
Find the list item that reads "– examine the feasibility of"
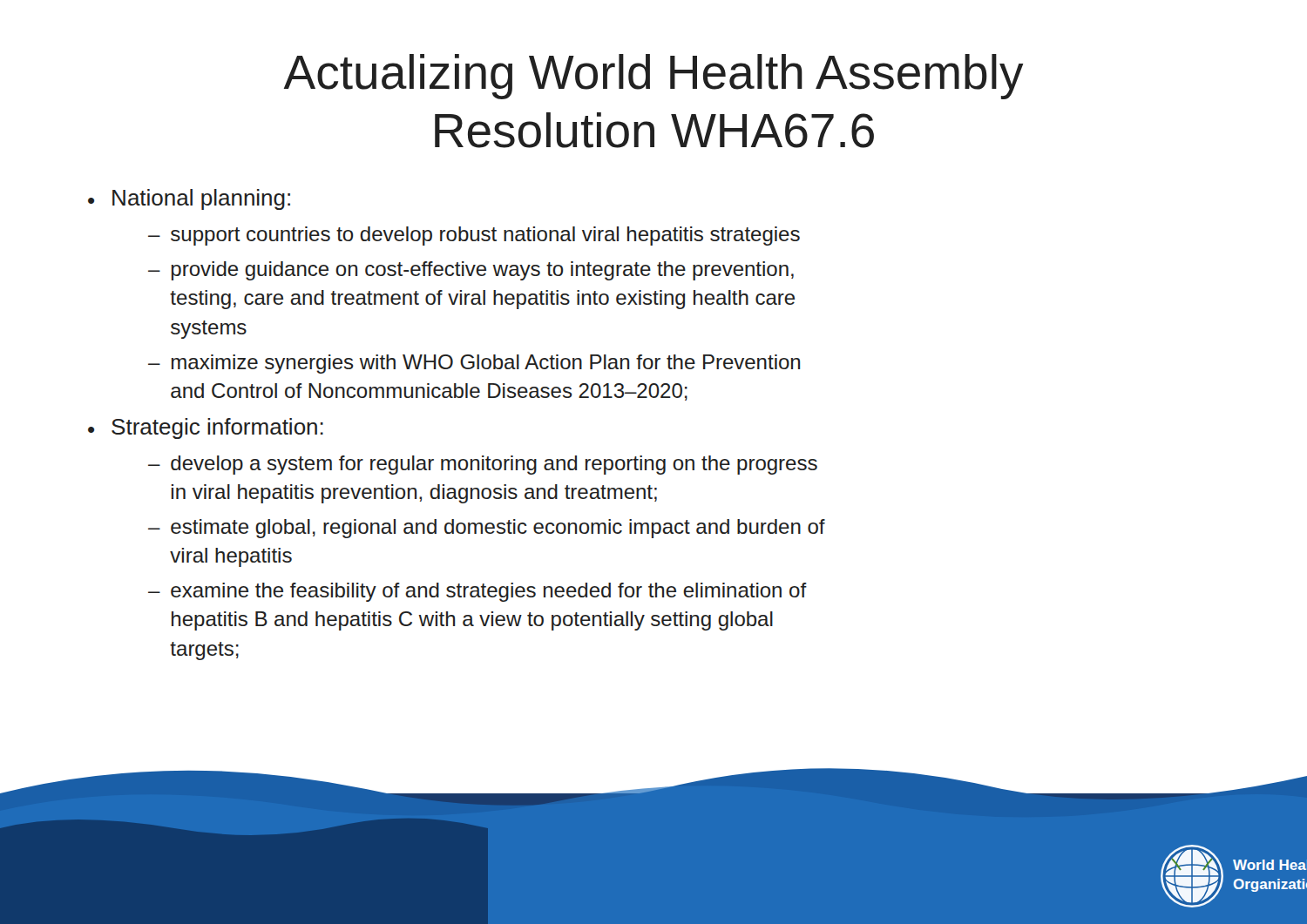(477, 619)
